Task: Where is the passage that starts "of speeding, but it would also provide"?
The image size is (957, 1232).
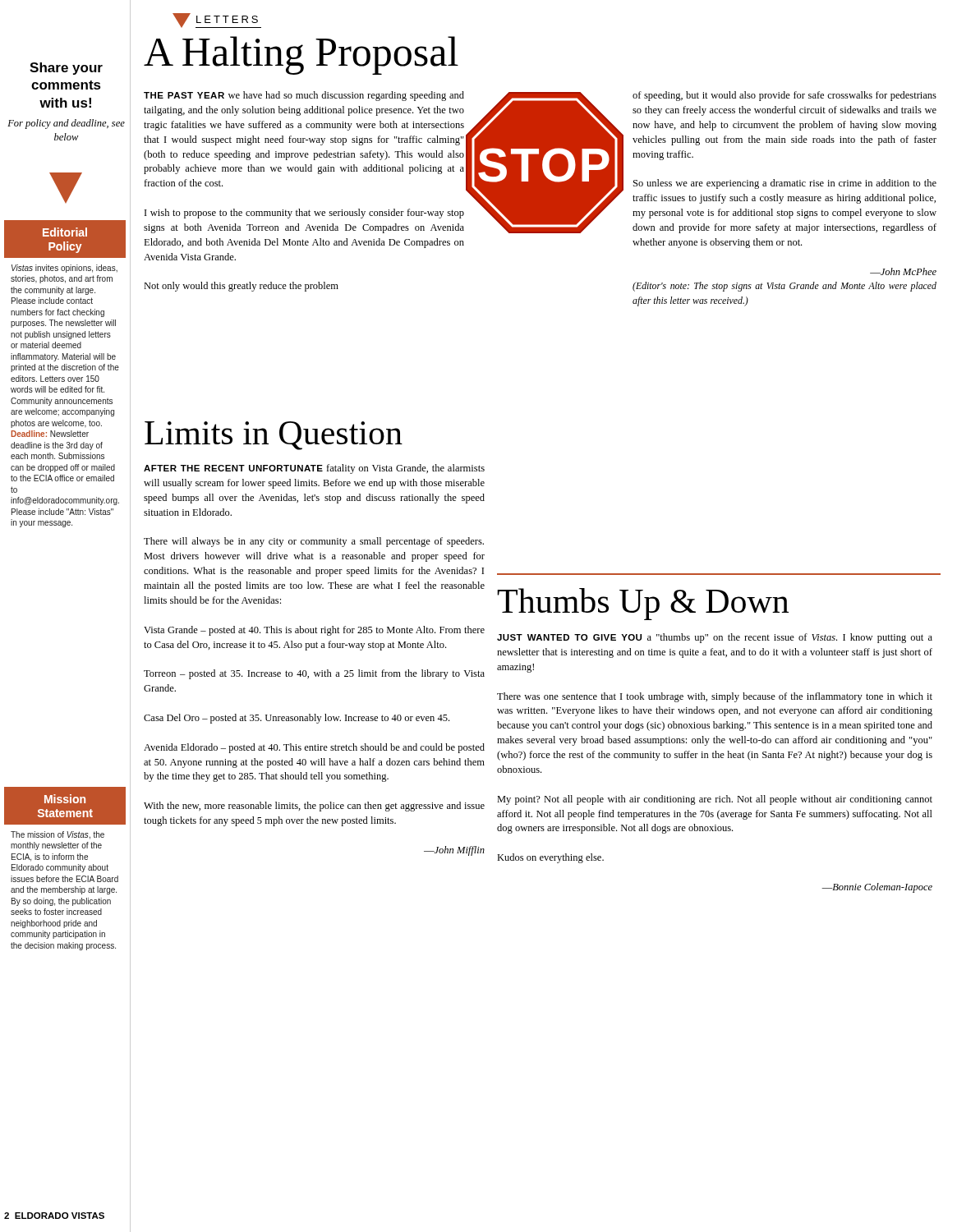Action: click(x=784, y=198)
